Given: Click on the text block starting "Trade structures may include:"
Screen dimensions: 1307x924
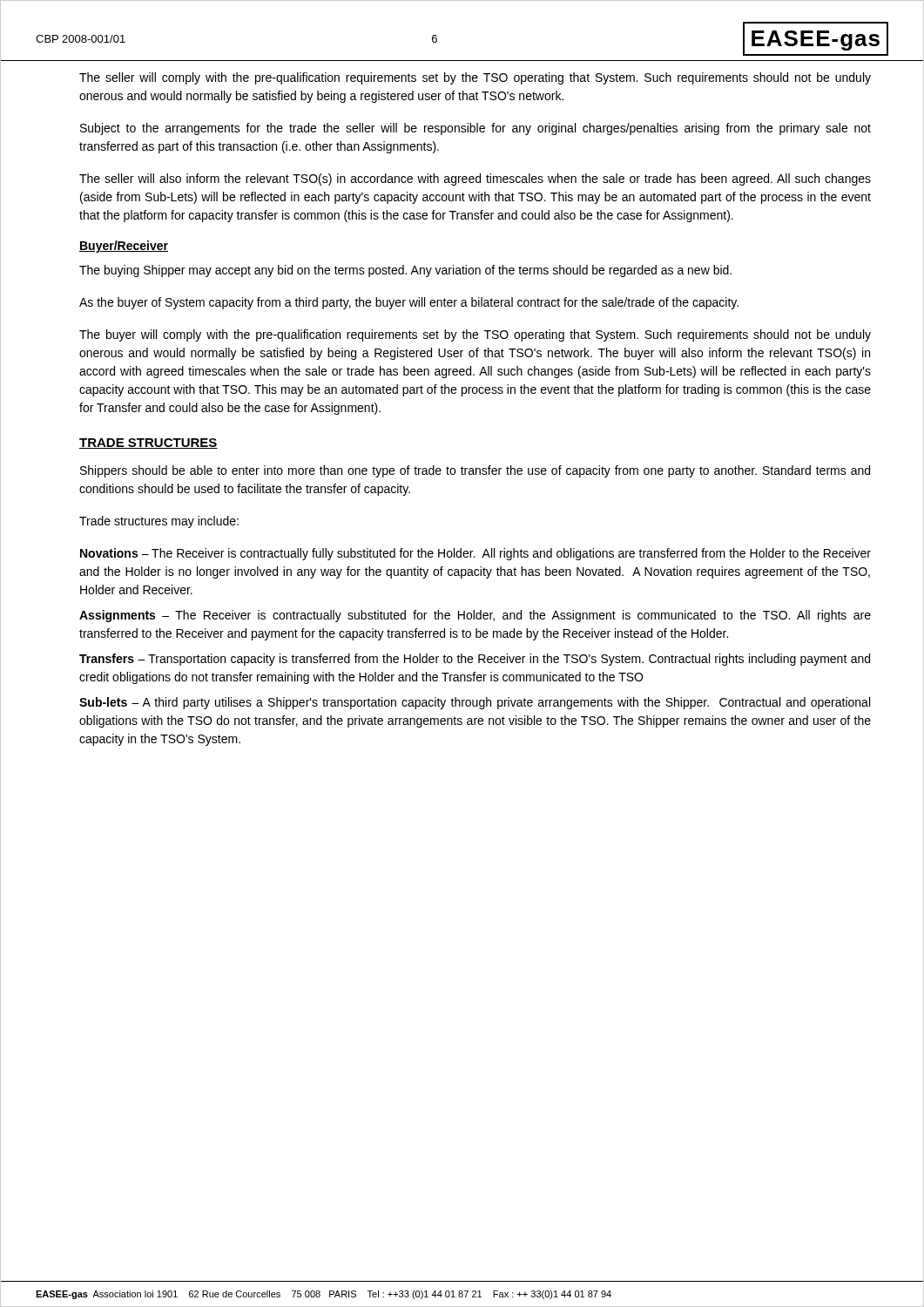Looking at the screenshot, I should coord(159,521).
